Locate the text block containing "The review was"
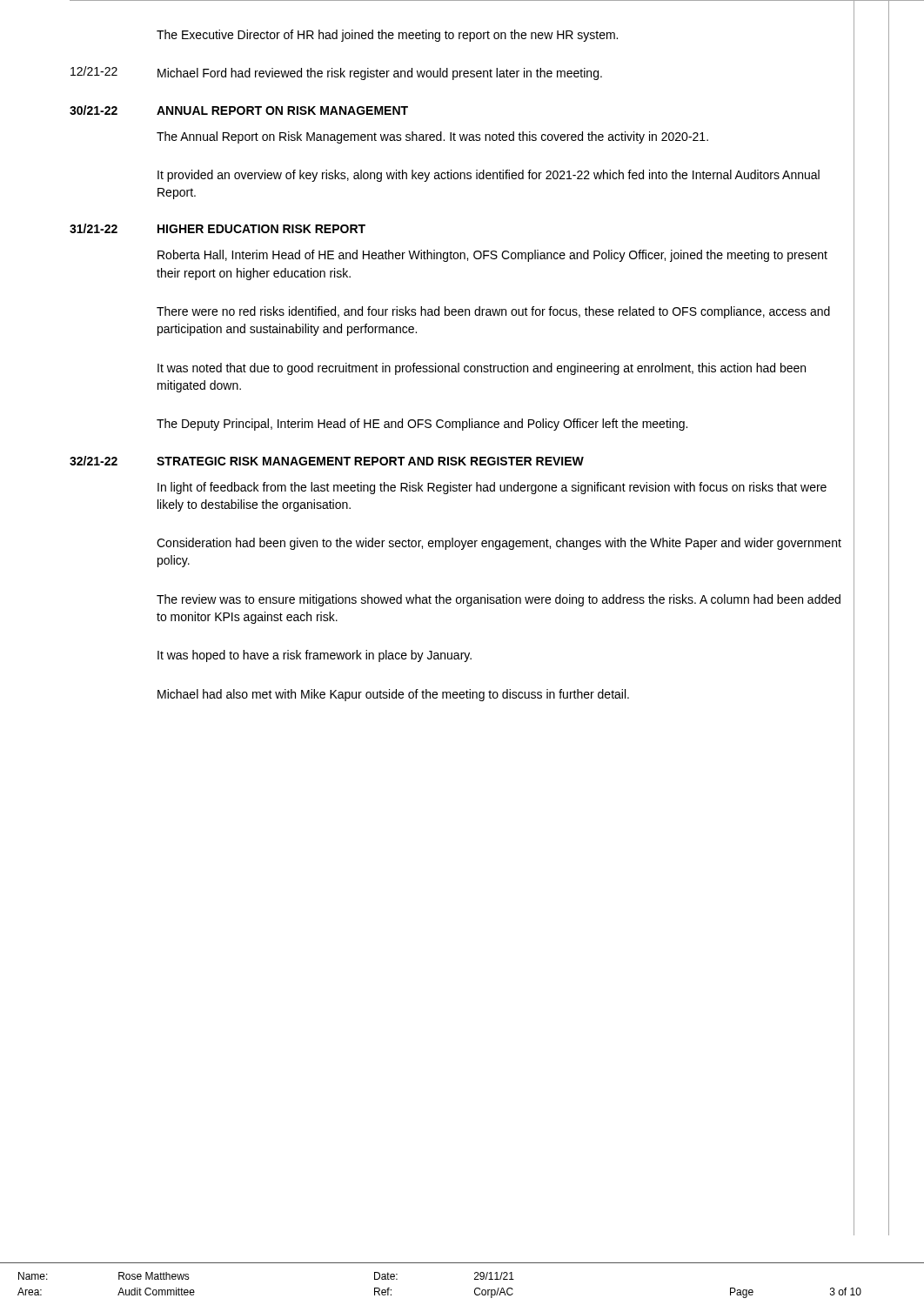 click(x=462, y=613)
